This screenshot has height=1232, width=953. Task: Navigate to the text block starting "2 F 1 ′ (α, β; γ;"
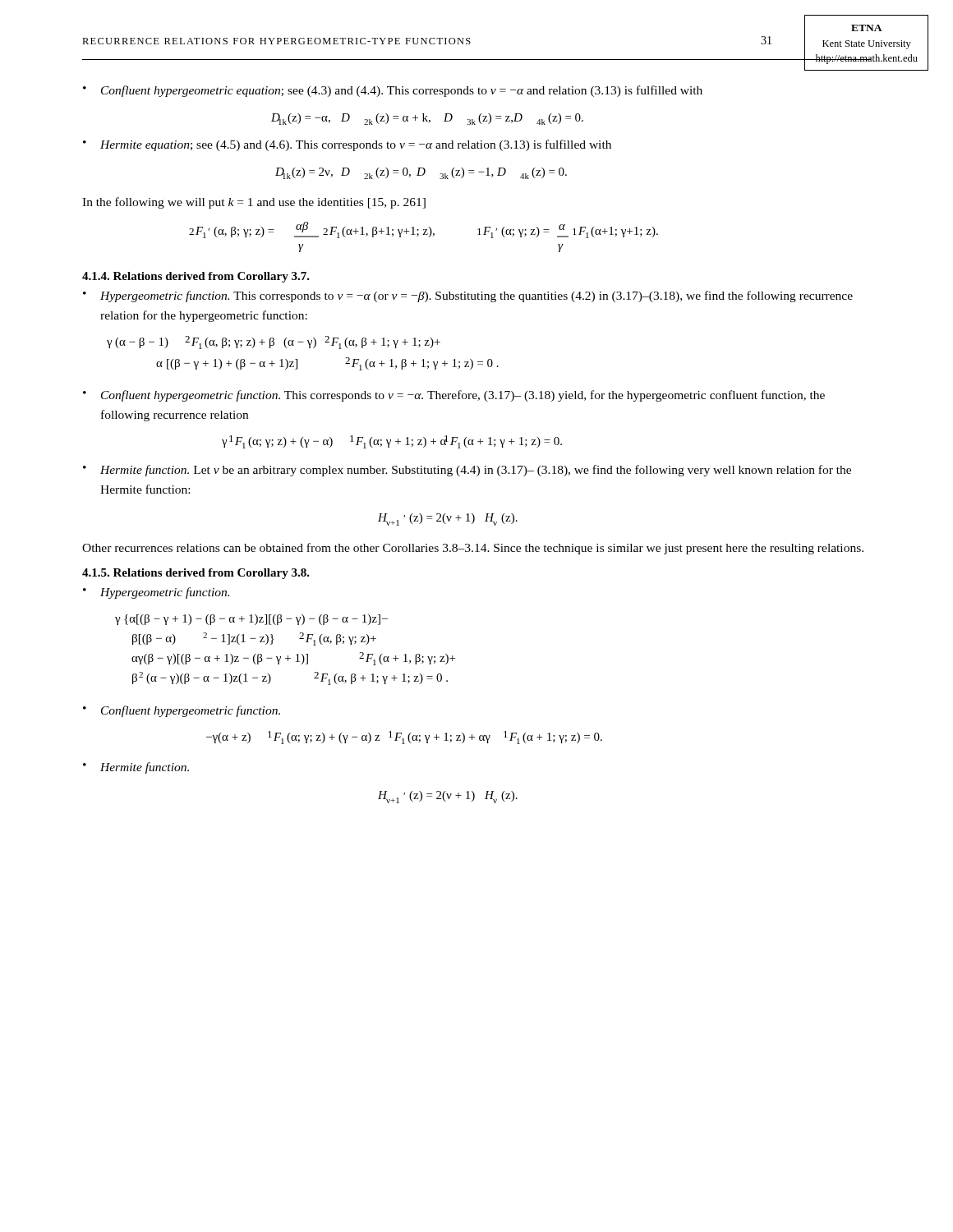(476, 239)
